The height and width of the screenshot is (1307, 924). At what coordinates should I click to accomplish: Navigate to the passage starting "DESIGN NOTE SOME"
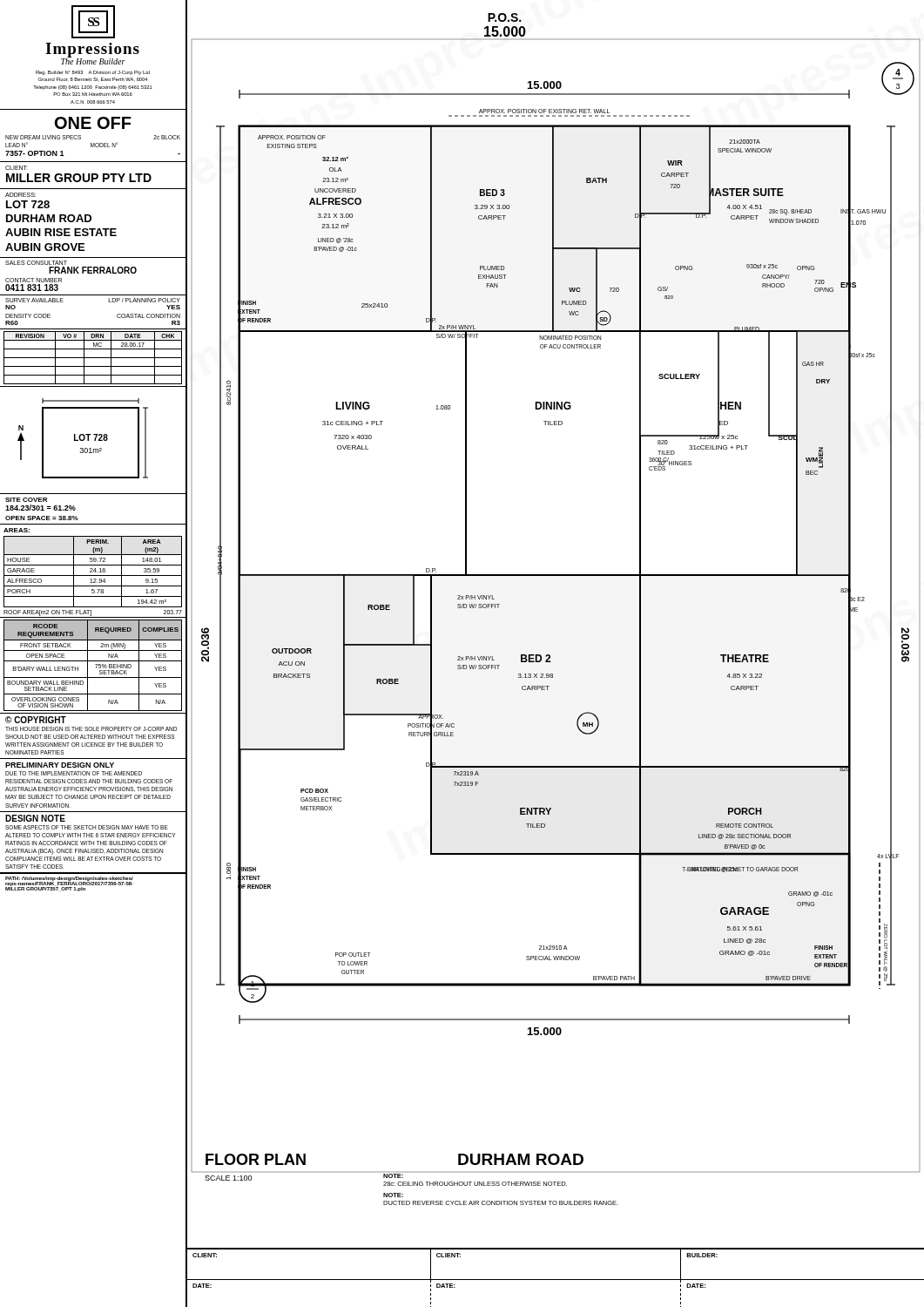click(x=93, y=842)
